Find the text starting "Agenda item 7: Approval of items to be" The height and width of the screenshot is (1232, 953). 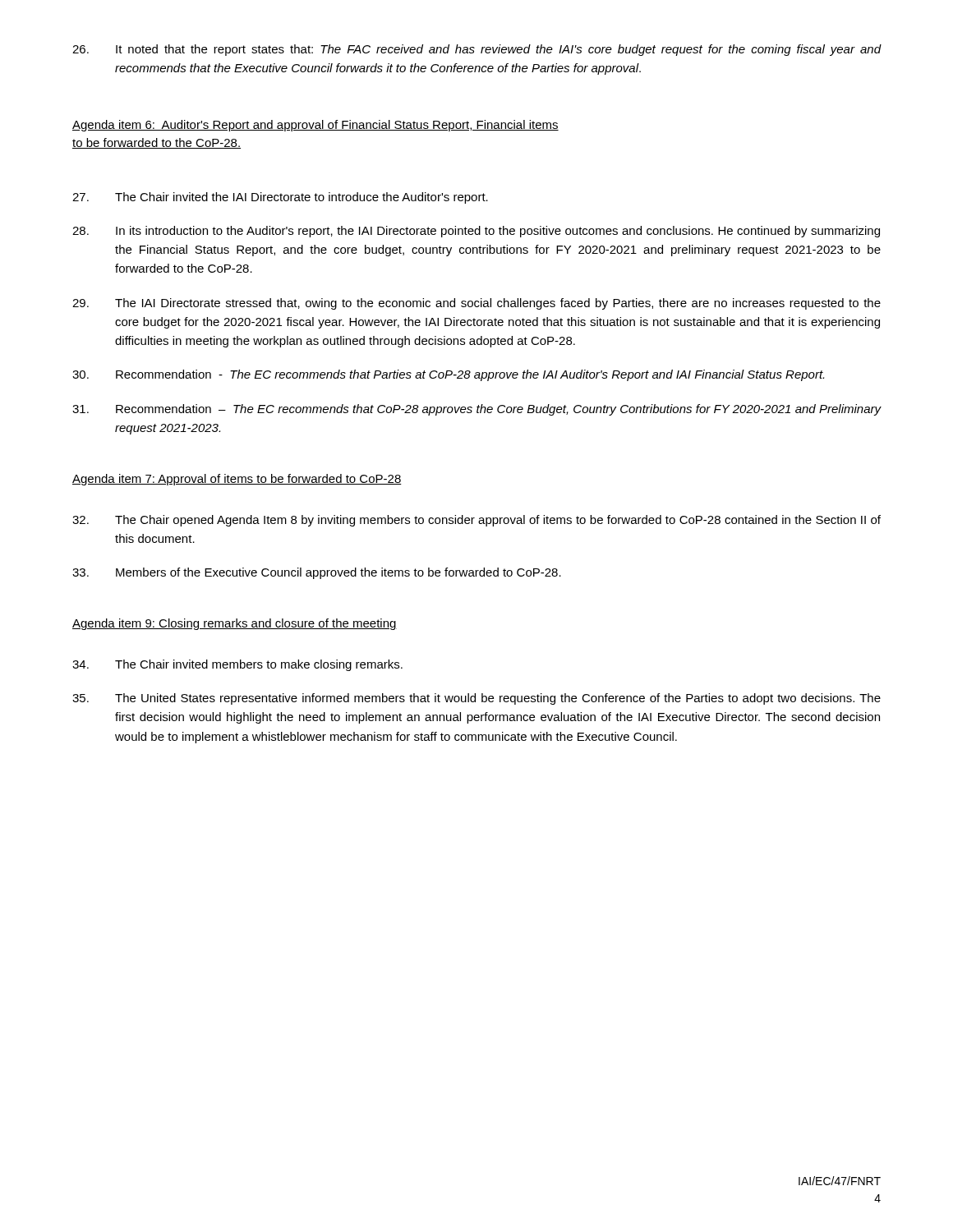tap(237, 478)
